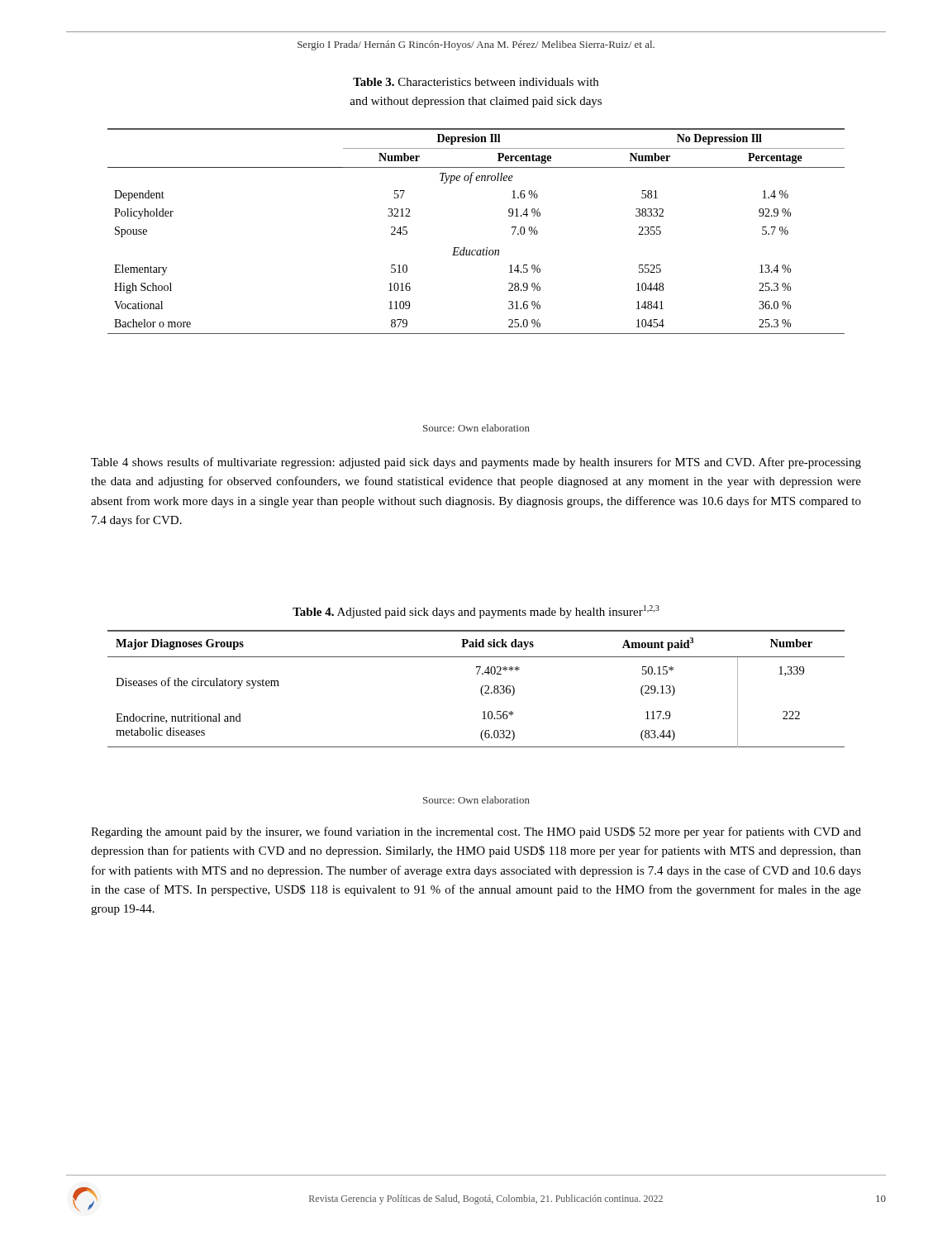Viewport: 952px width, 1240px height.
Task: Click the title that begins "Table 3. Characteristics between individuals"
Action: click(x=476, y=91)
